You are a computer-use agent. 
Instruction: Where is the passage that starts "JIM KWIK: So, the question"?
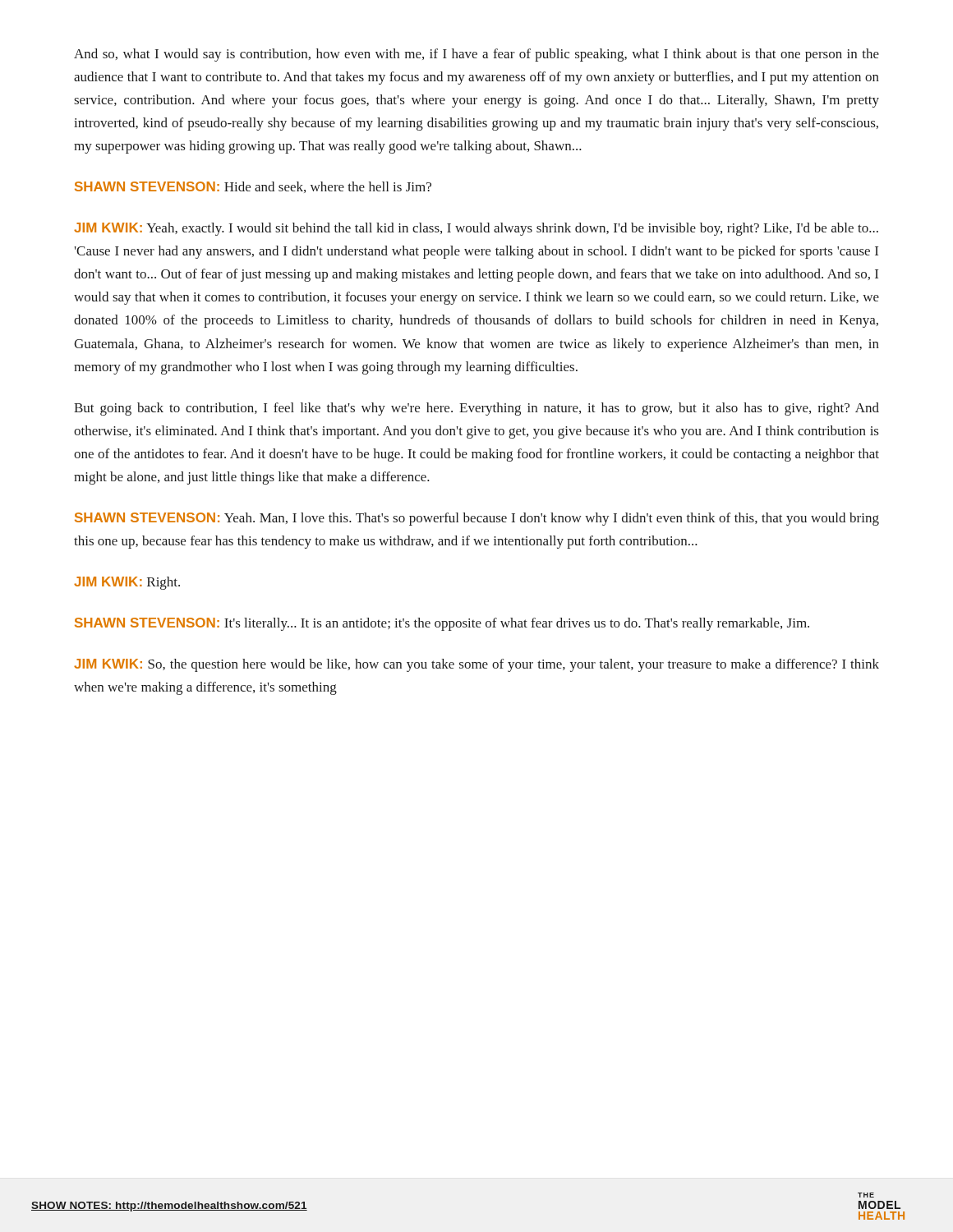point(476,676)
